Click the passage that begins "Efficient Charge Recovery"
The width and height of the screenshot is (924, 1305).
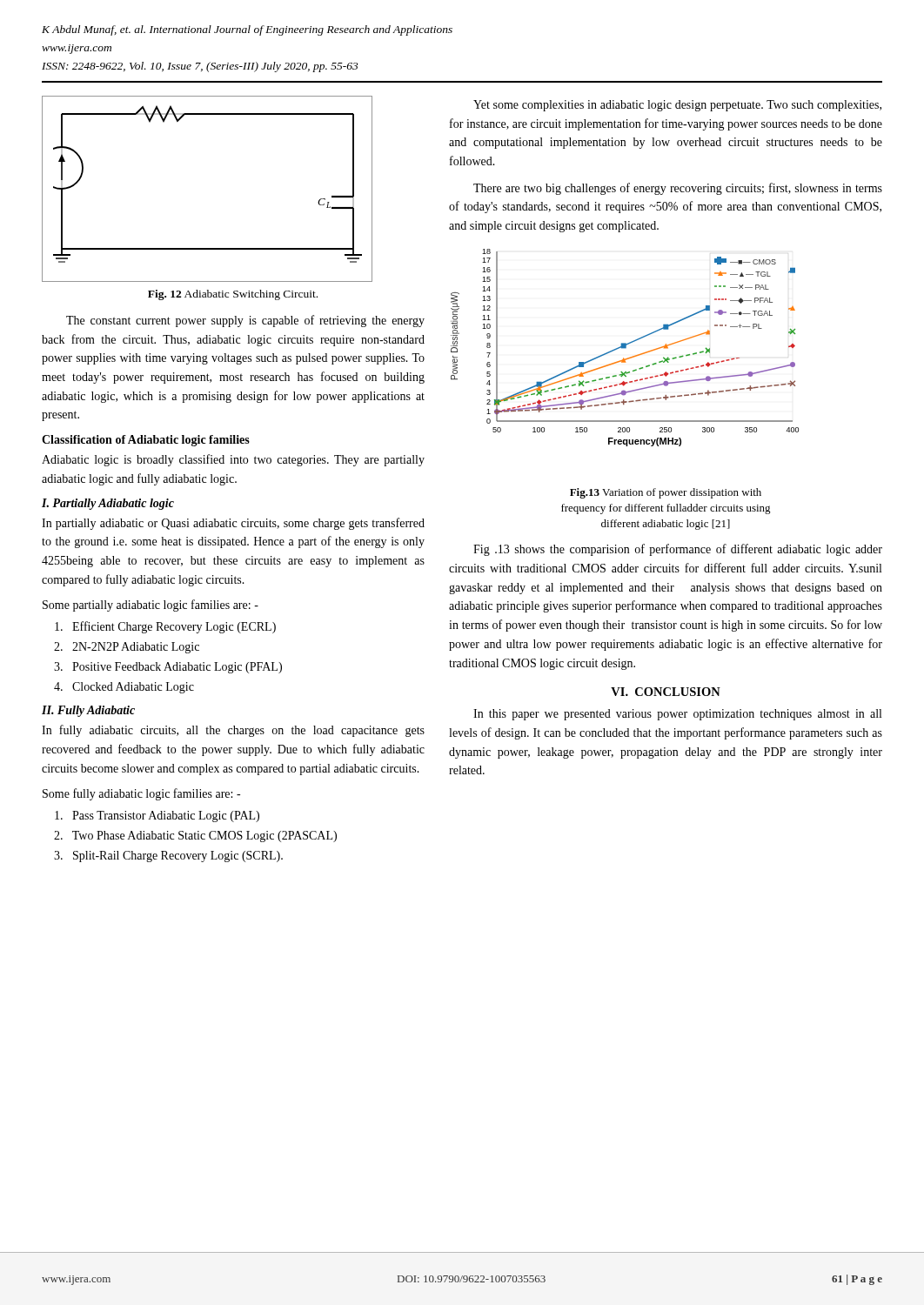[x=165, y=627]
